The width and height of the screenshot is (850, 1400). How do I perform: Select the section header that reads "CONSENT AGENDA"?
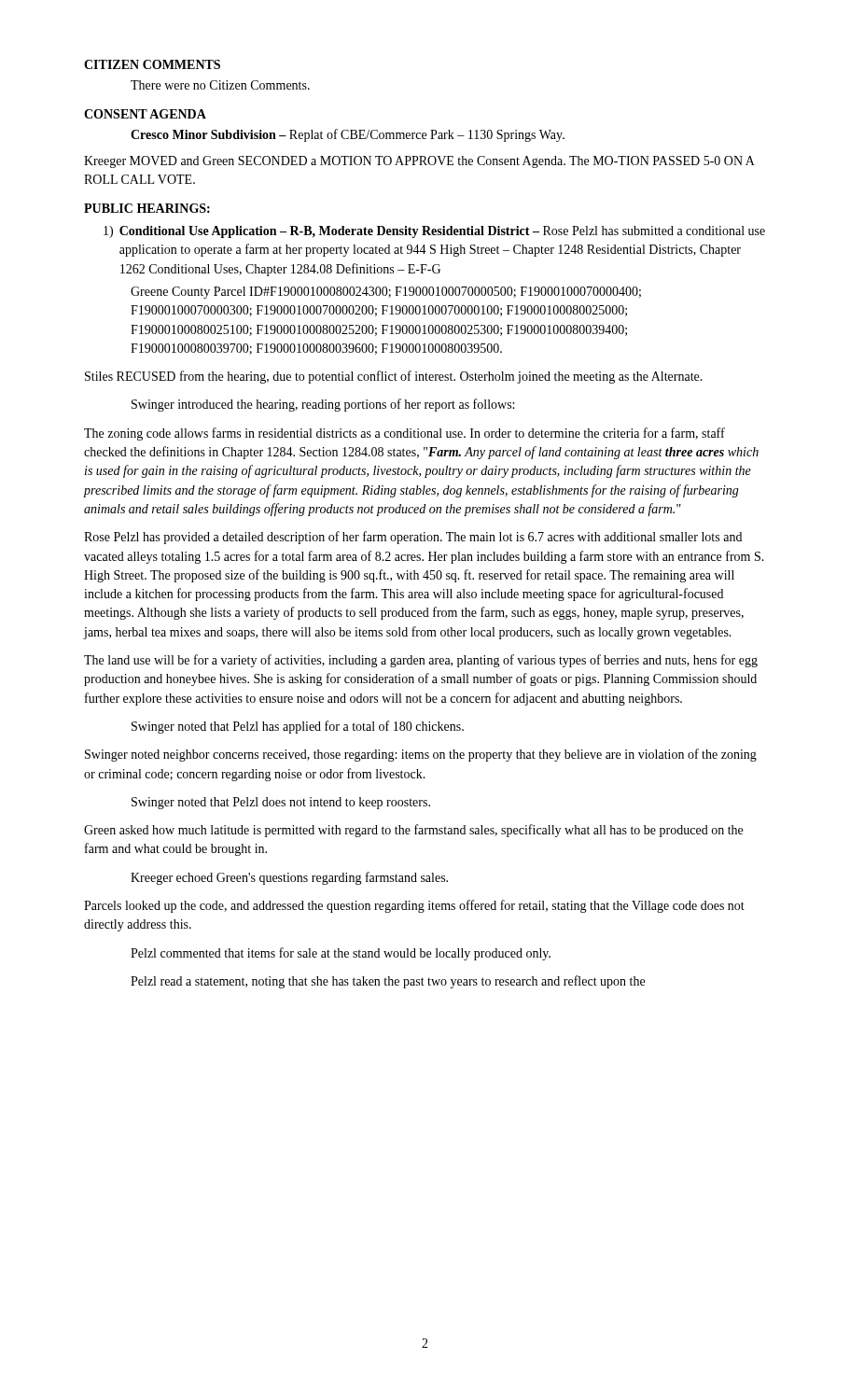point(145,114)
